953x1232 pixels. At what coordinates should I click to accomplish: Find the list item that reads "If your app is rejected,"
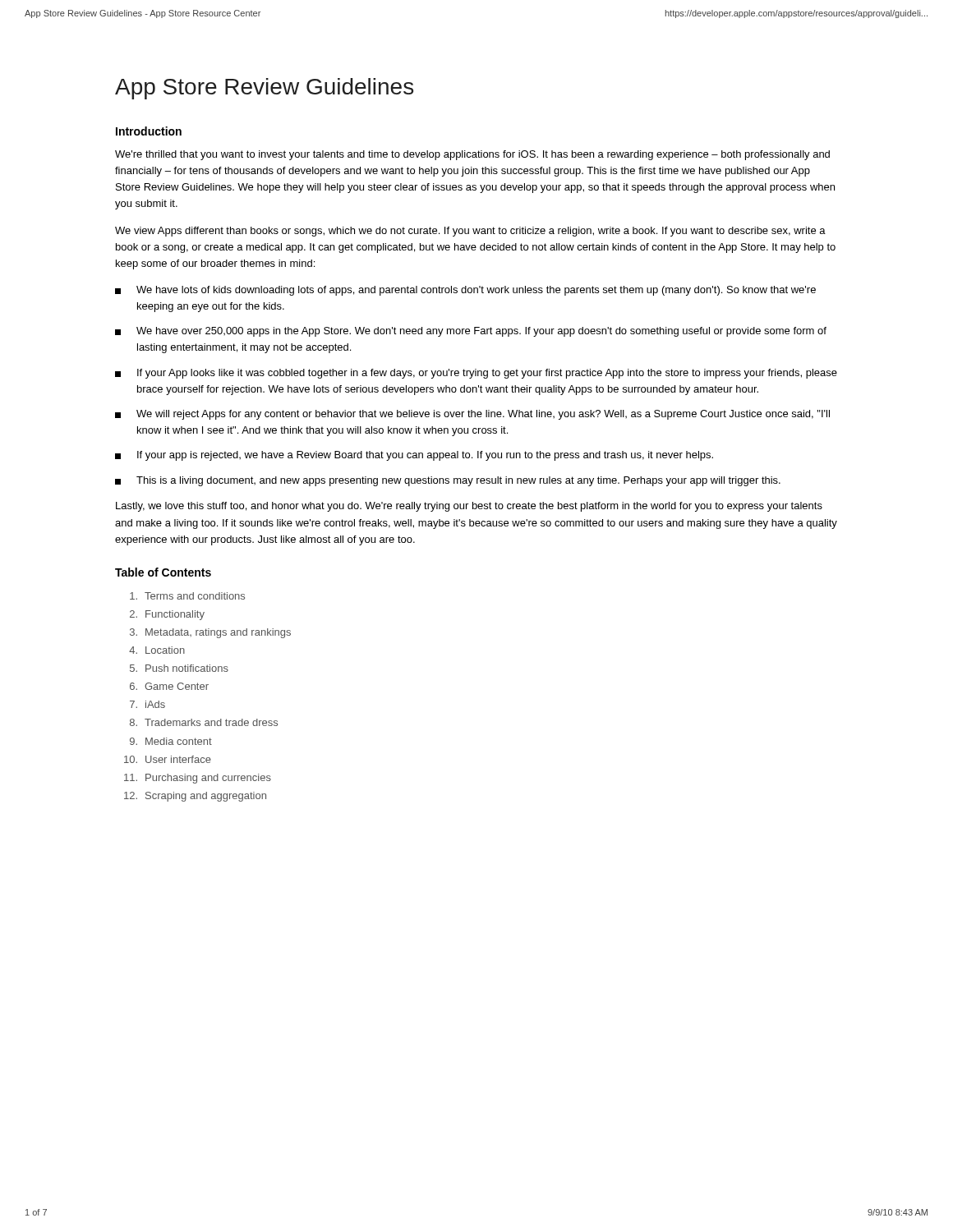tap(415, 456)
